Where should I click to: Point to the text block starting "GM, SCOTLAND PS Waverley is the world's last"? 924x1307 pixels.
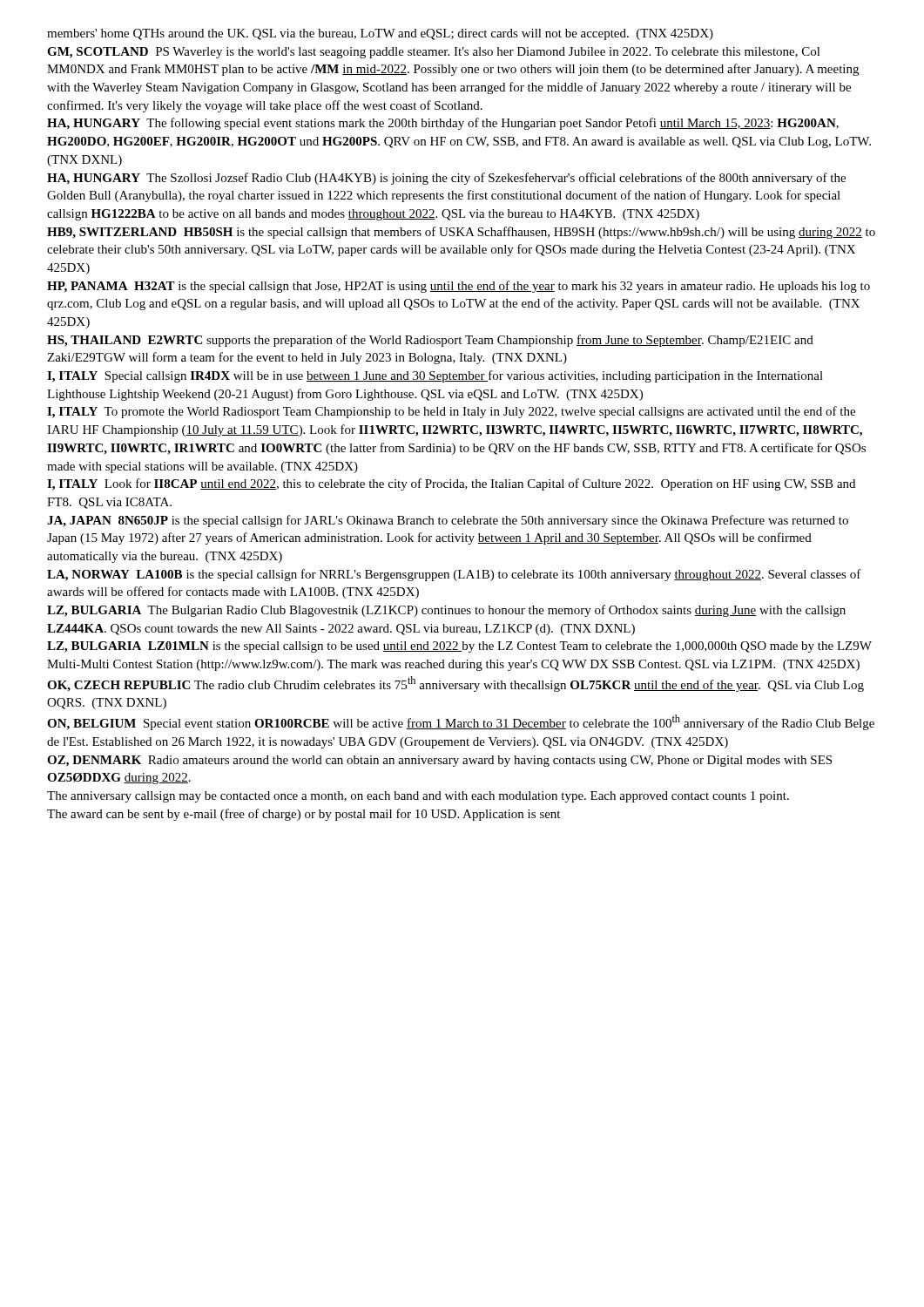click(x=453, y=78)
